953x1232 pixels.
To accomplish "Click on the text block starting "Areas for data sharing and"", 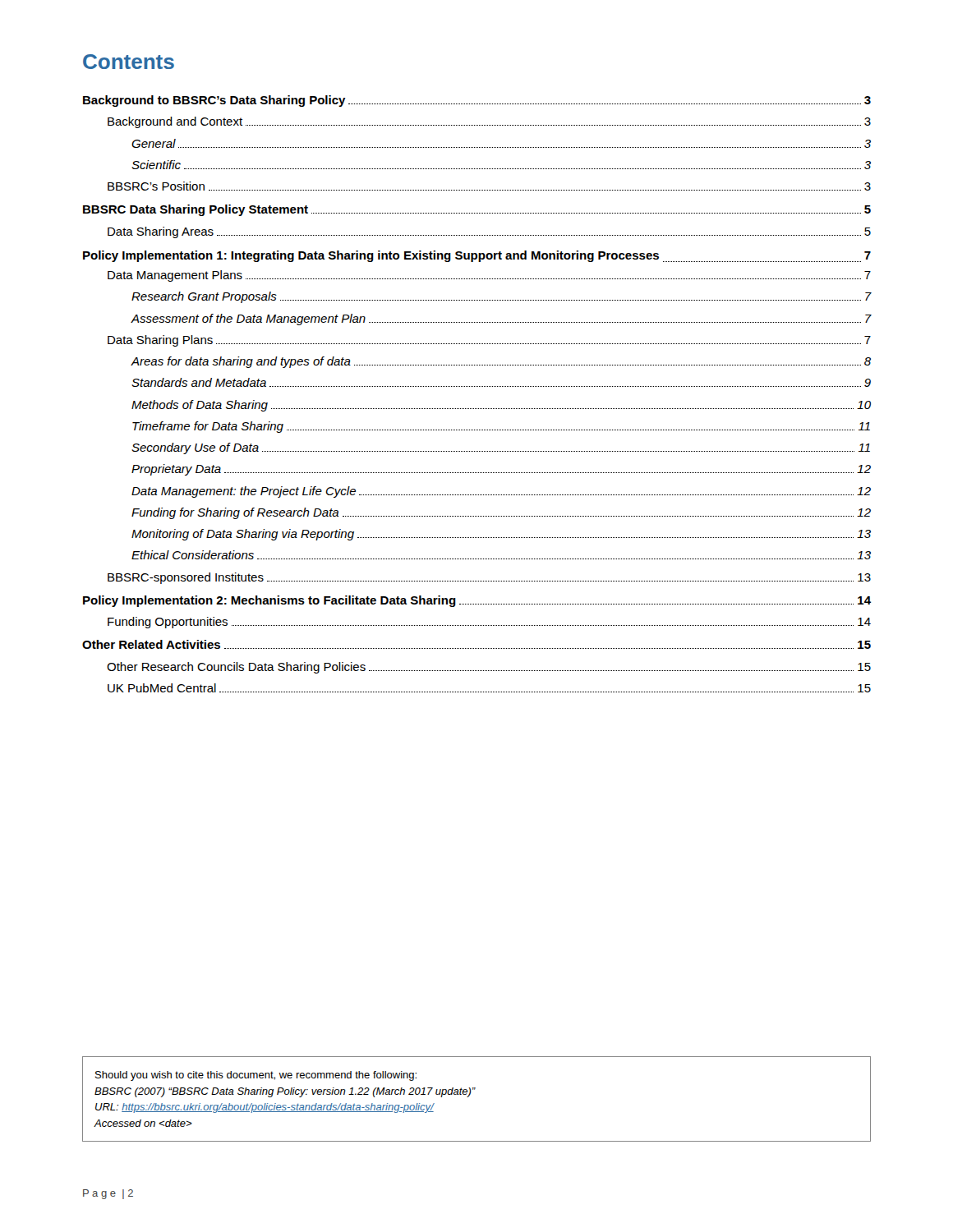I will [x=501, y=362].
